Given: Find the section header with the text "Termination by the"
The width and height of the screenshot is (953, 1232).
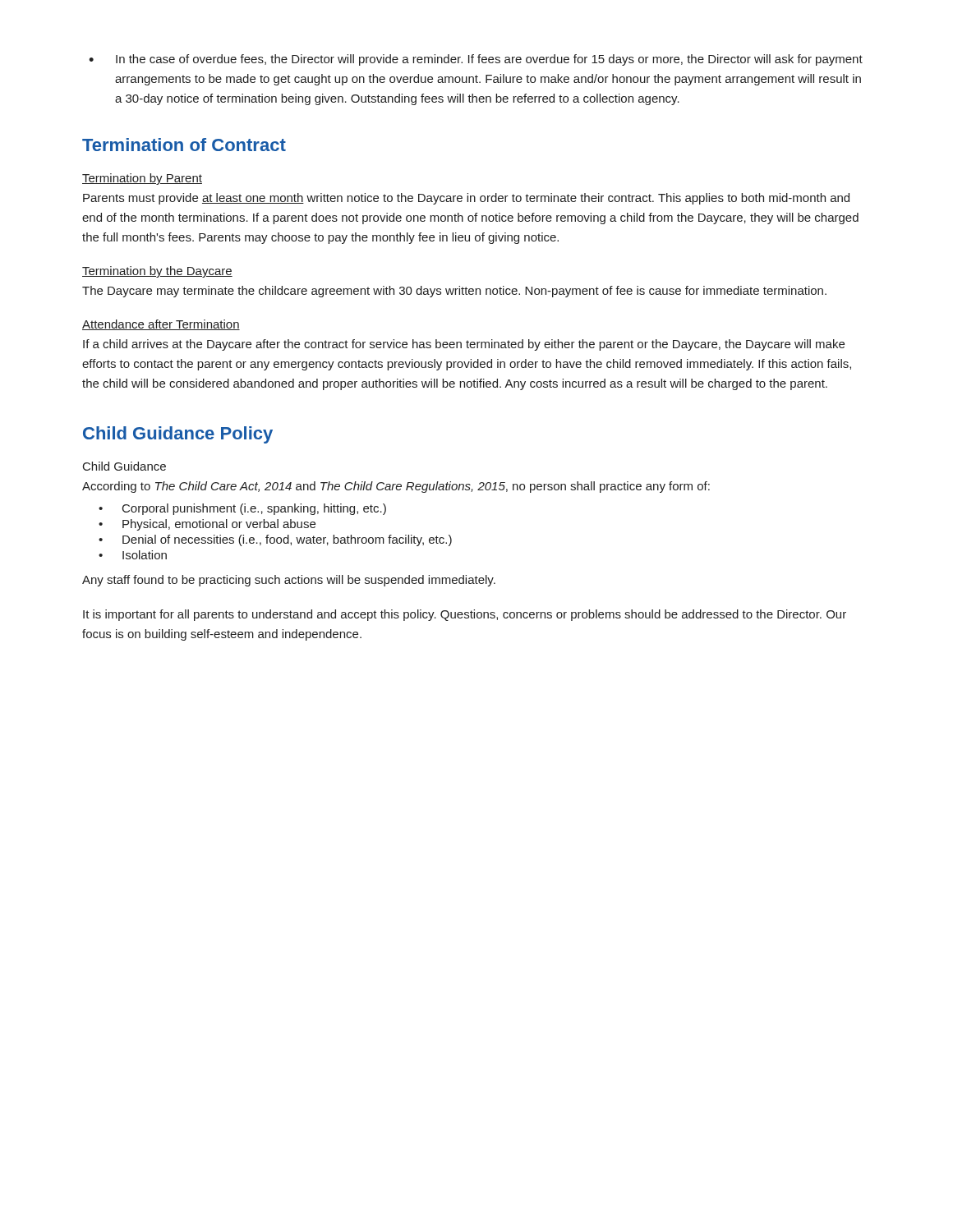Looking at the screenshot, I should [x=157, y=271].
